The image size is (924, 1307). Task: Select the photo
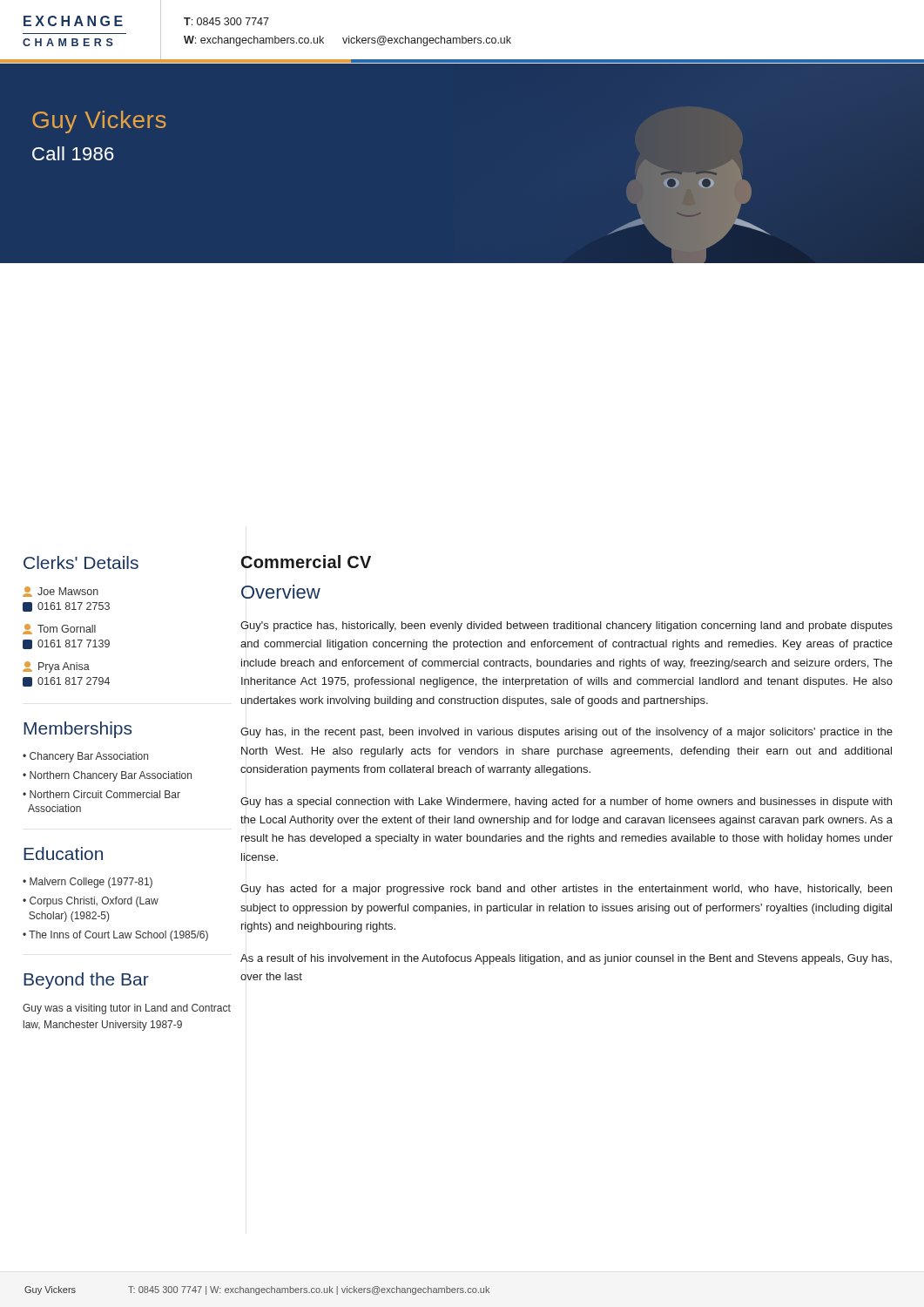click(x=462, y=163)
